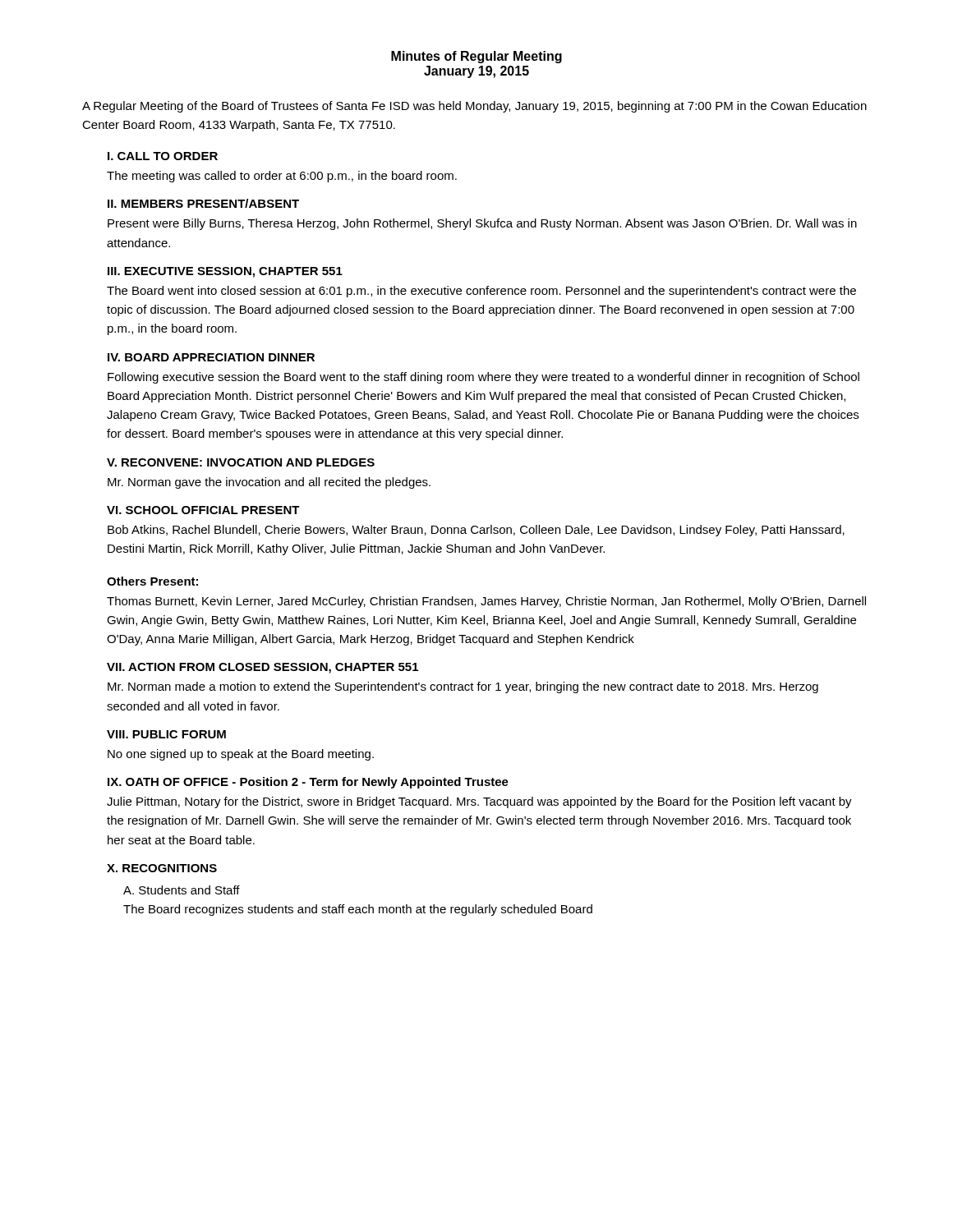Locate the list item that reads "V. RECONVENE: INVOCATION"
Viewport: 953px width, 1232px height.
(241, 462)
